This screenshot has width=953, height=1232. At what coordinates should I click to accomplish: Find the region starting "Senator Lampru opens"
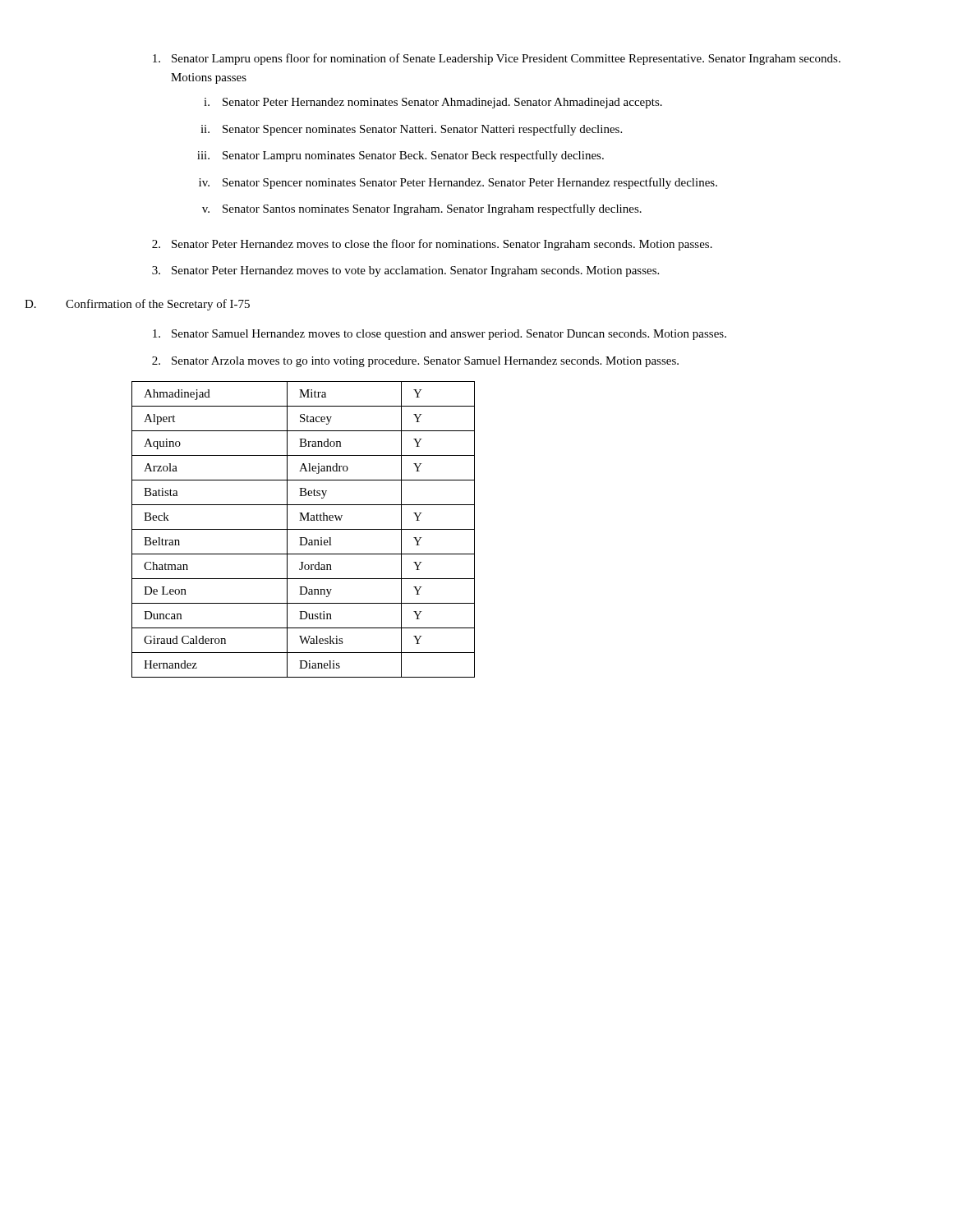[501, 138]
